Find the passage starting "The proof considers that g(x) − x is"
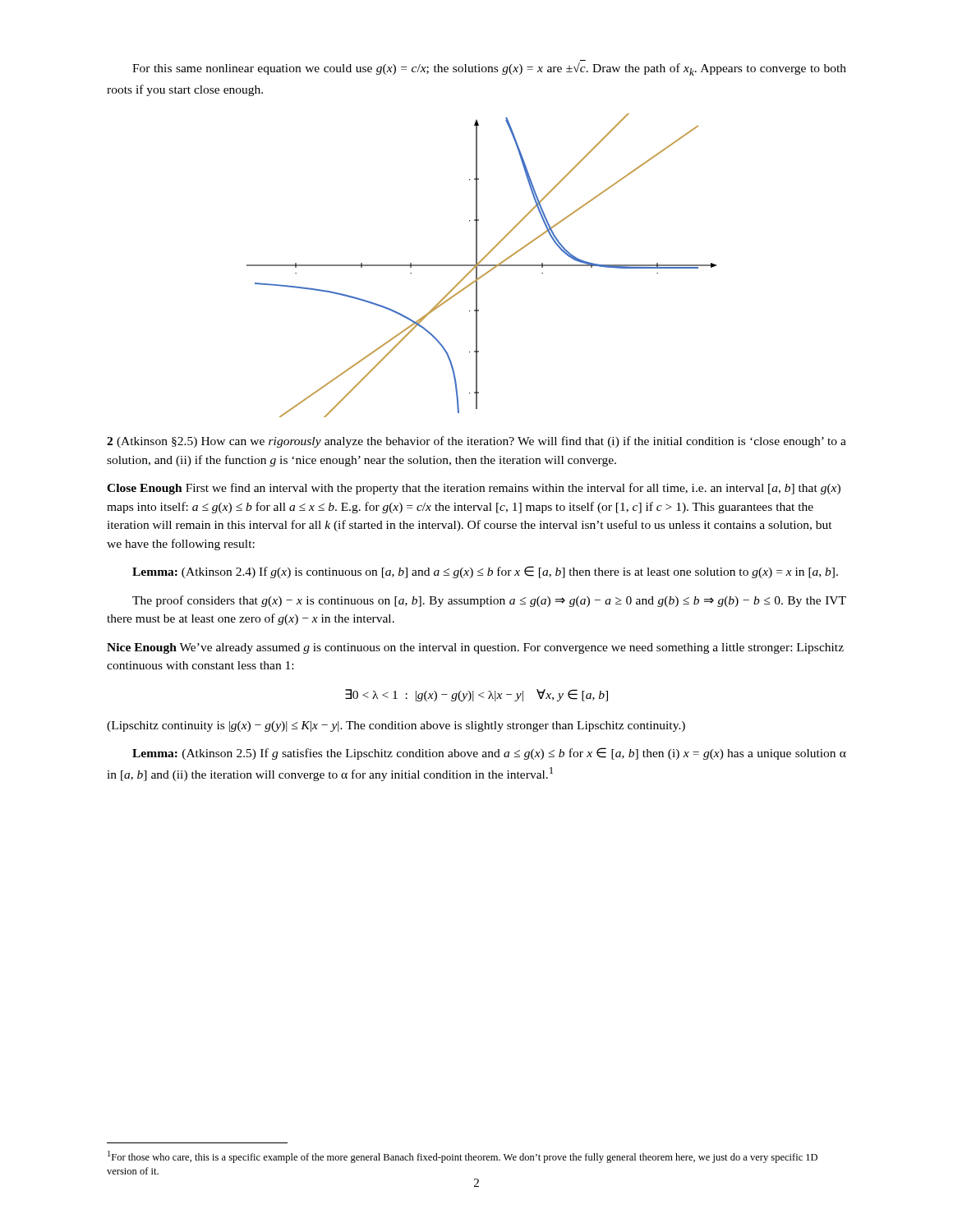This screenshot has width=953, height=1232. click(x=476, y=609)
